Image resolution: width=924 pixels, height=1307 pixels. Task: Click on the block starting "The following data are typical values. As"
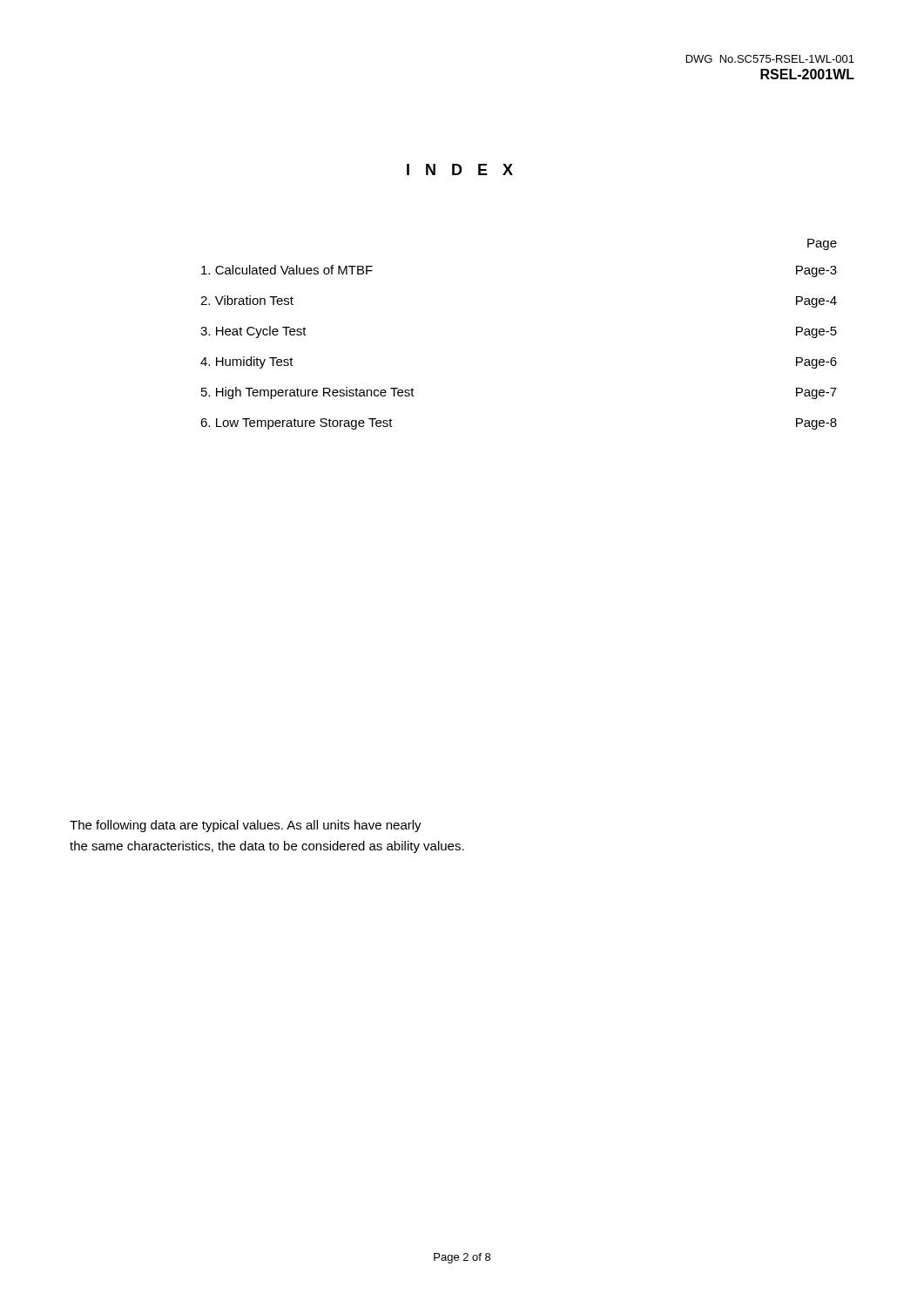(267, 835)
